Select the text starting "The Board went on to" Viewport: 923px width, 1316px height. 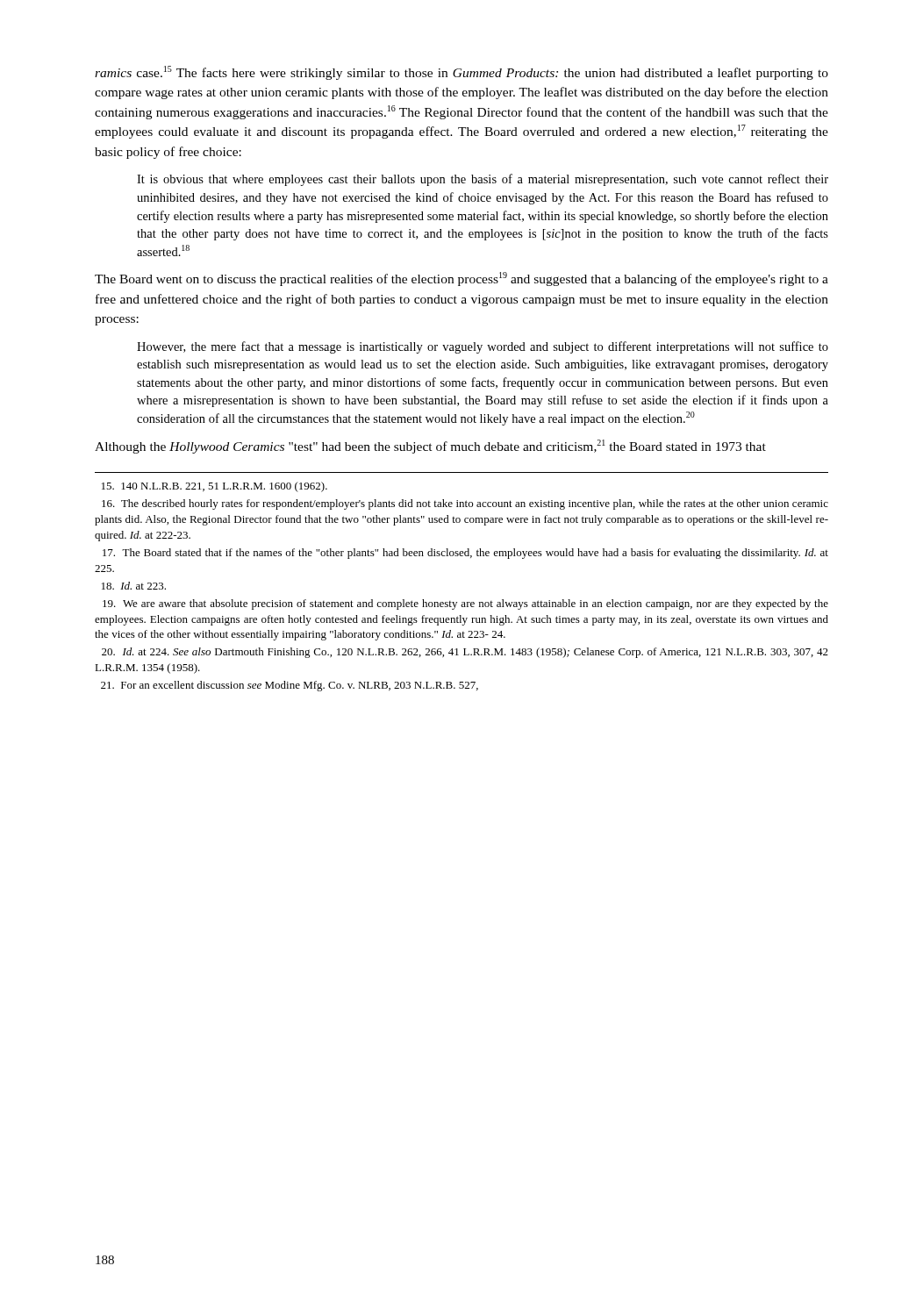(x=462, y=298)
